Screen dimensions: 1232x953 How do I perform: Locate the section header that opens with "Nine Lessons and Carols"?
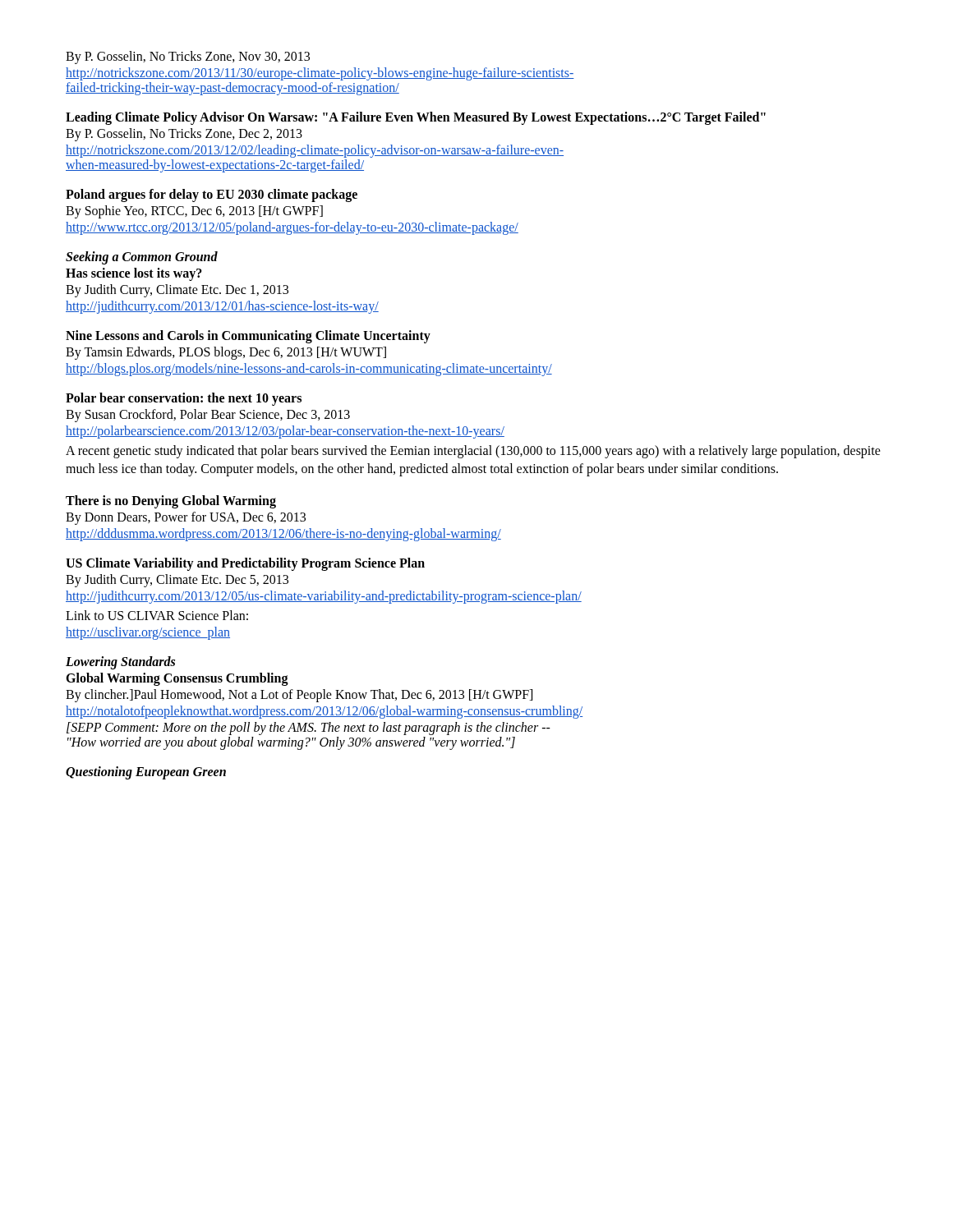[x=248, y=337]
